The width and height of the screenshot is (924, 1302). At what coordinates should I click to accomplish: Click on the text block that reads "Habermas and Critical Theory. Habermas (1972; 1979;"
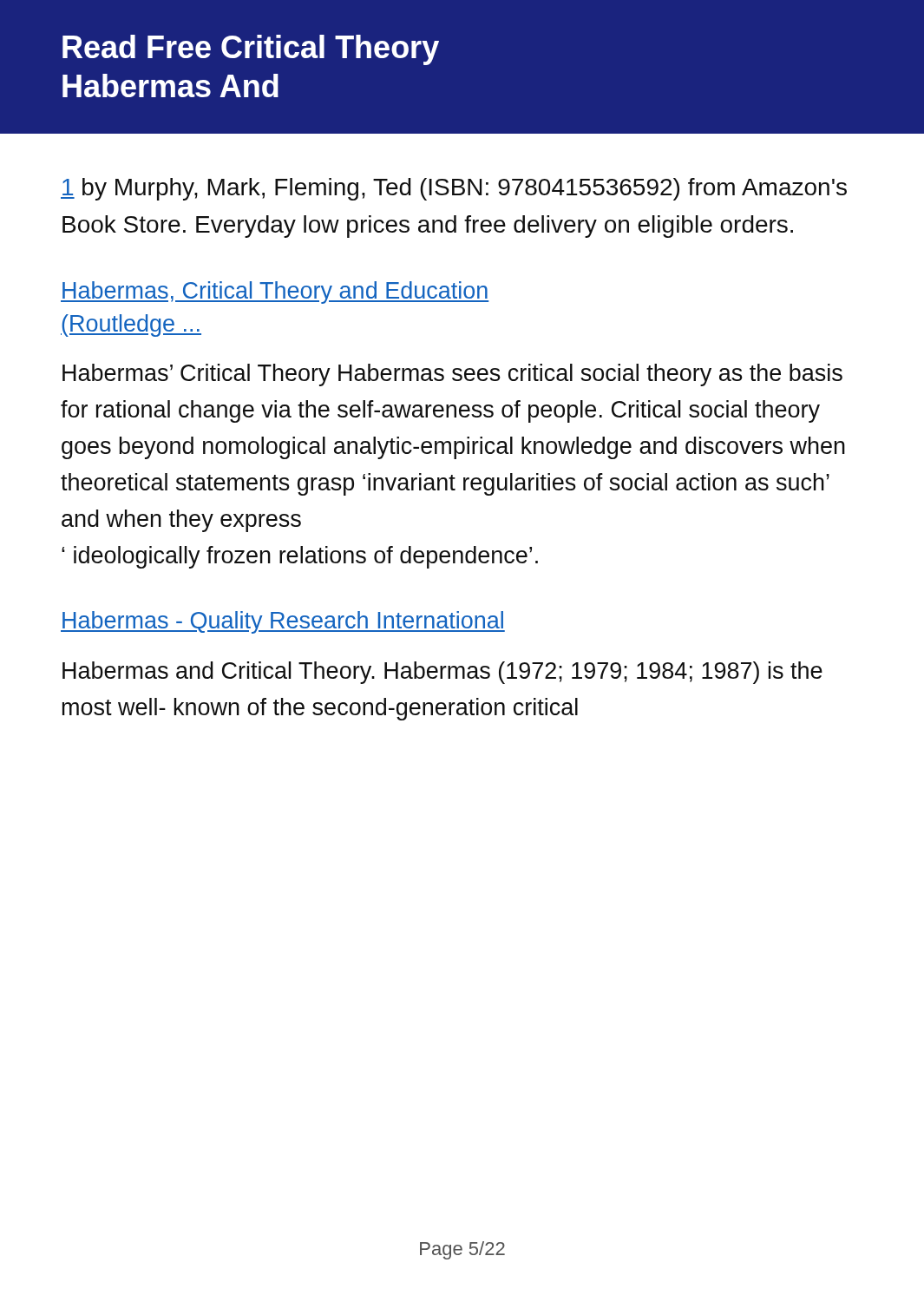(442, 689)
